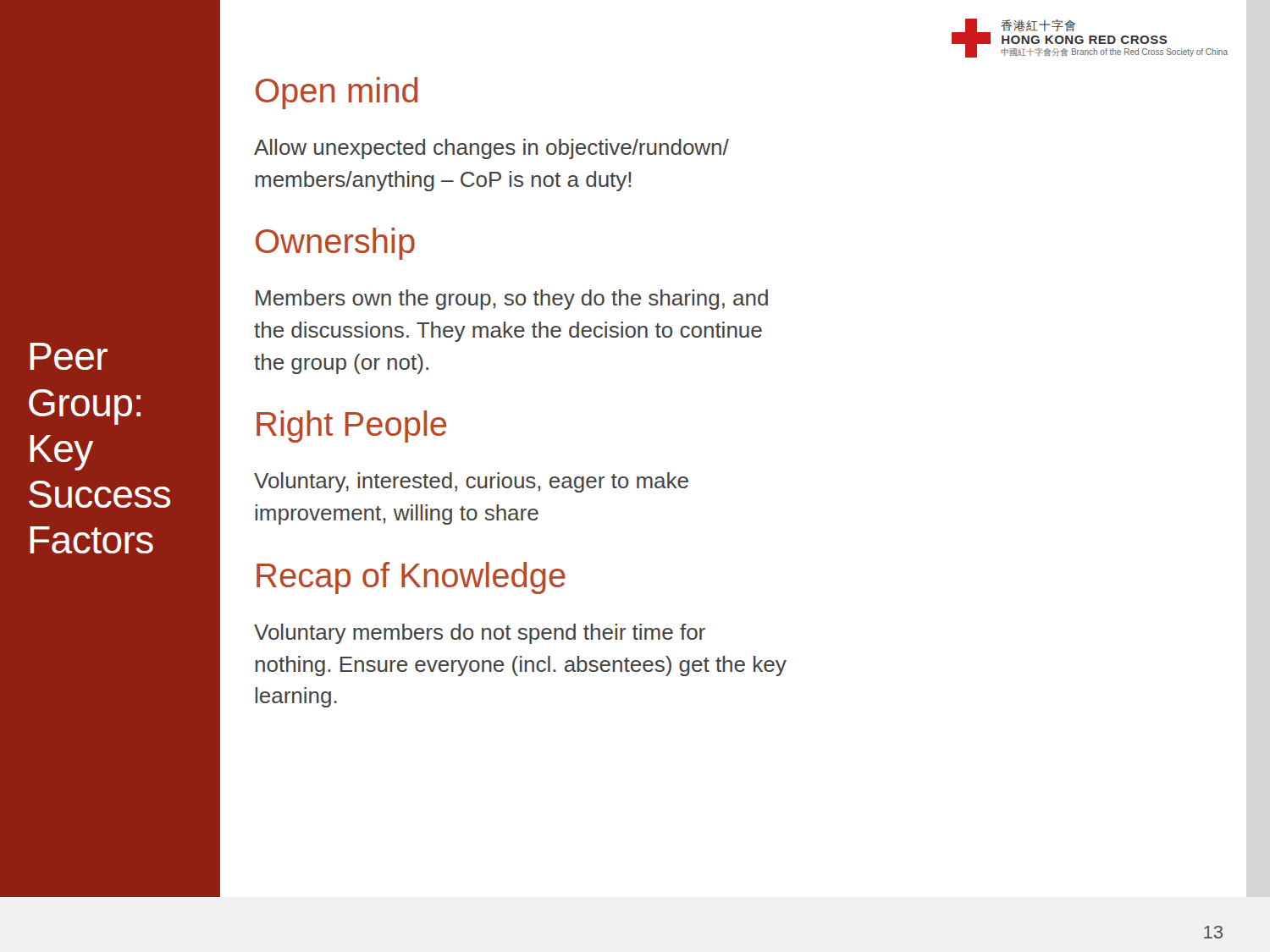Select the text block starting "Open mind"

pyautogui.click(x=337, y=93)
